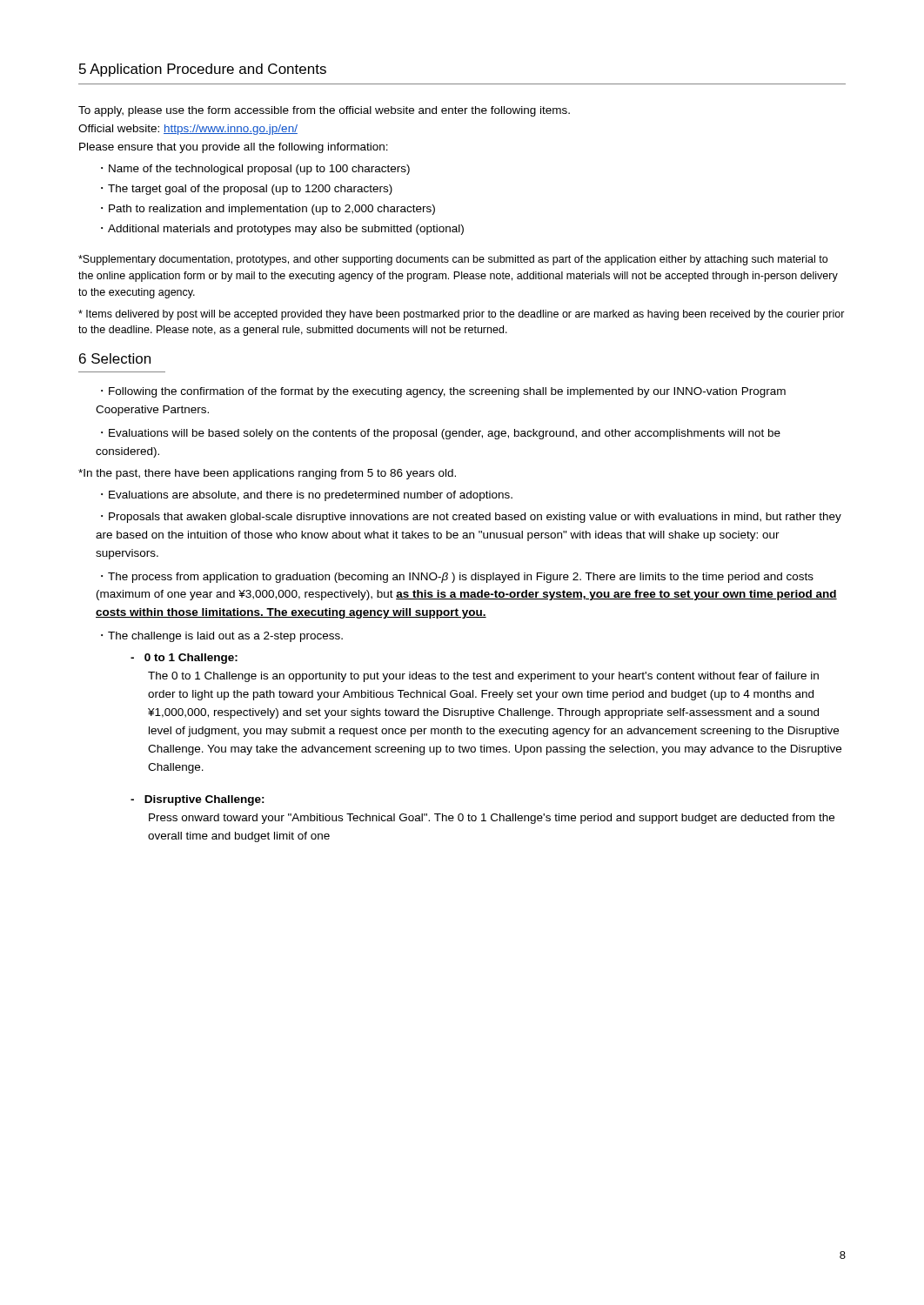Locate the region starting "・The process from application"
This screenshot has width=924, height=1305.
coord(466,594)
